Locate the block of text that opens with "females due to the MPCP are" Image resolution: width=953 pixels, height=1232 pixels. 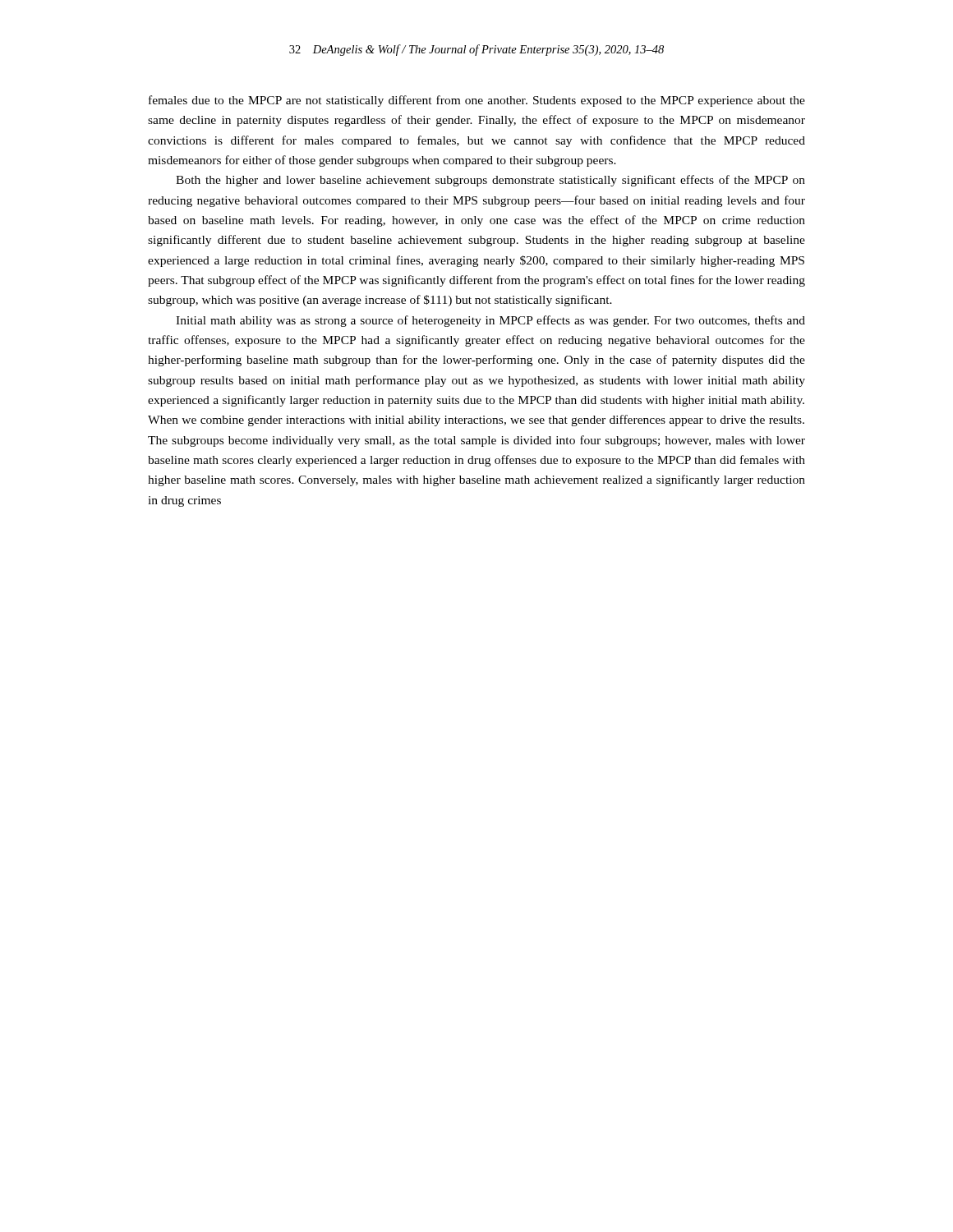476,130
